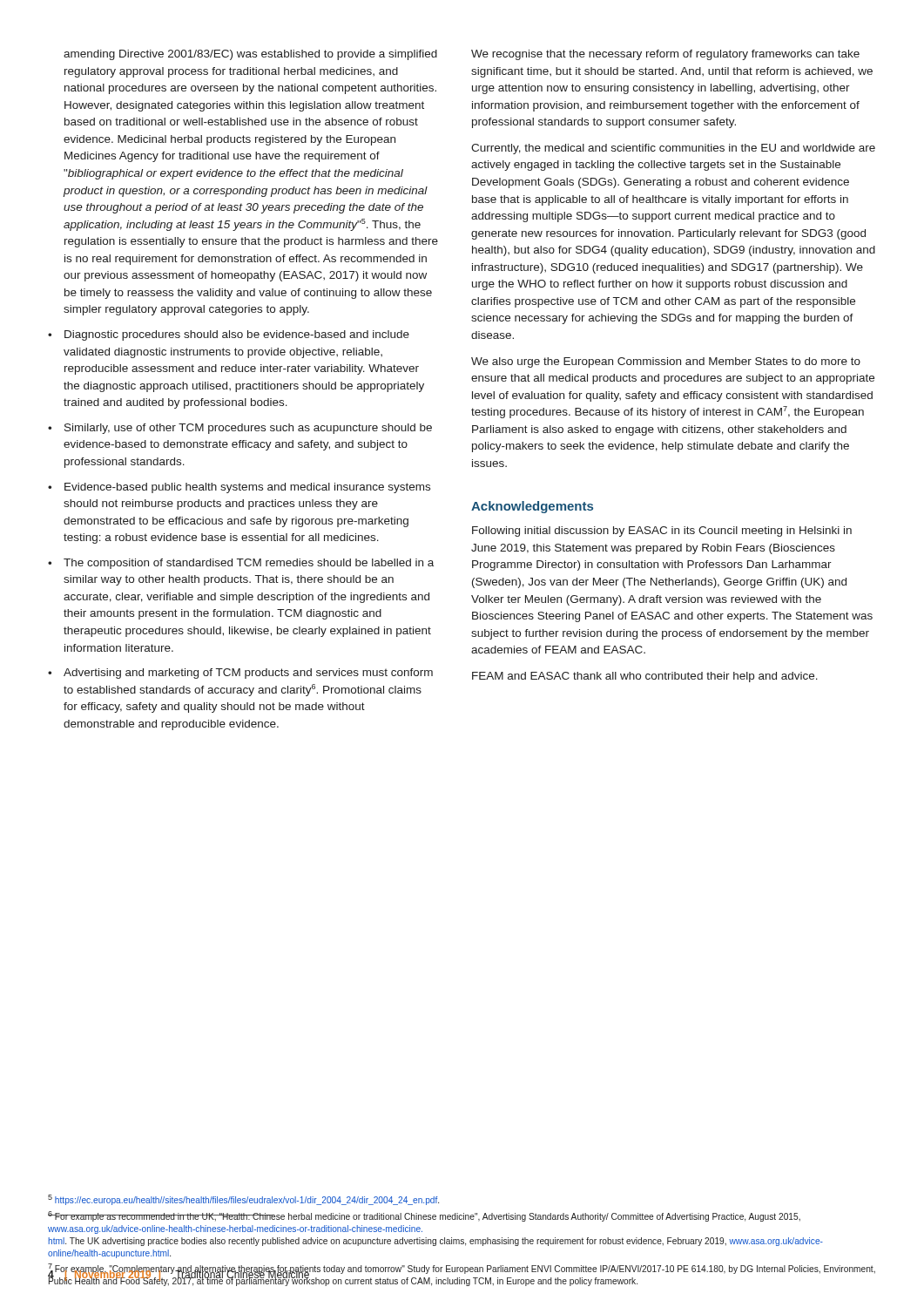Point to the block beginning "Currently, the medical and scientific"
Viewport: 924px width, 1307px height.
[x=674, y=241]
